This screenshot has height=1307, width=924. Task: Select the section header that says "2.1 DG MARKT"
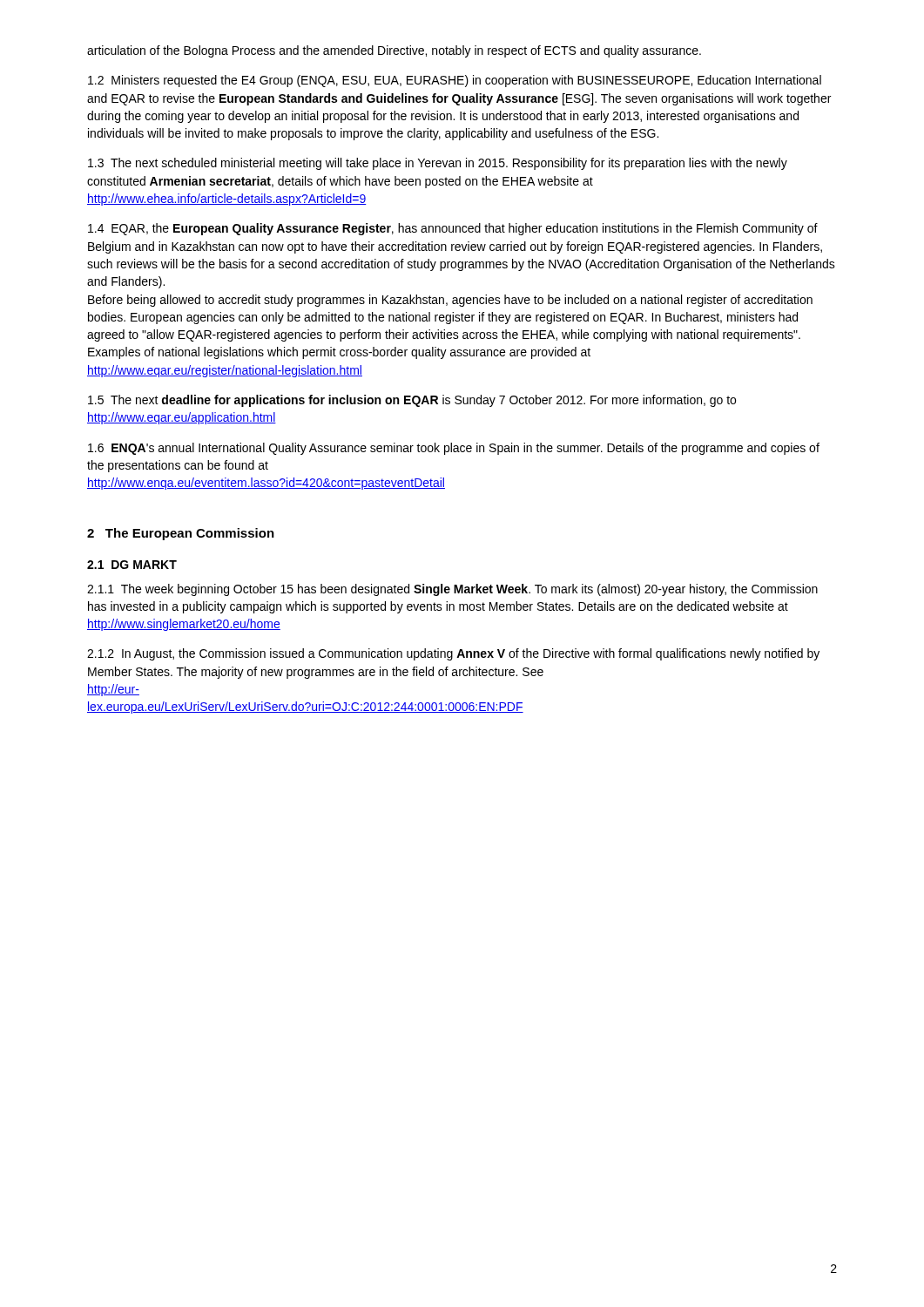point(132,564)
